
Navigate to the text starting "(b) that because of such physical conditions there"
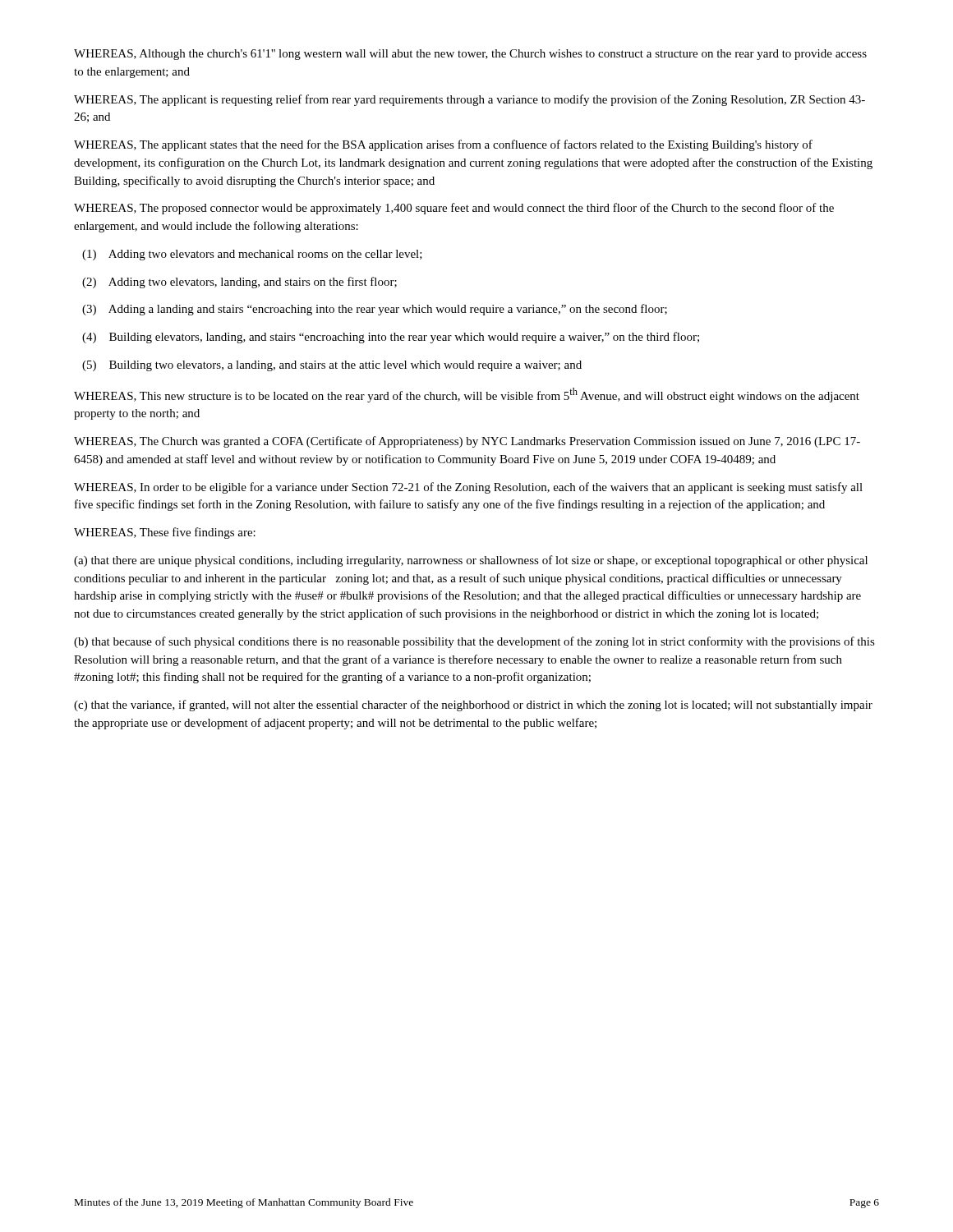point(476,660)
